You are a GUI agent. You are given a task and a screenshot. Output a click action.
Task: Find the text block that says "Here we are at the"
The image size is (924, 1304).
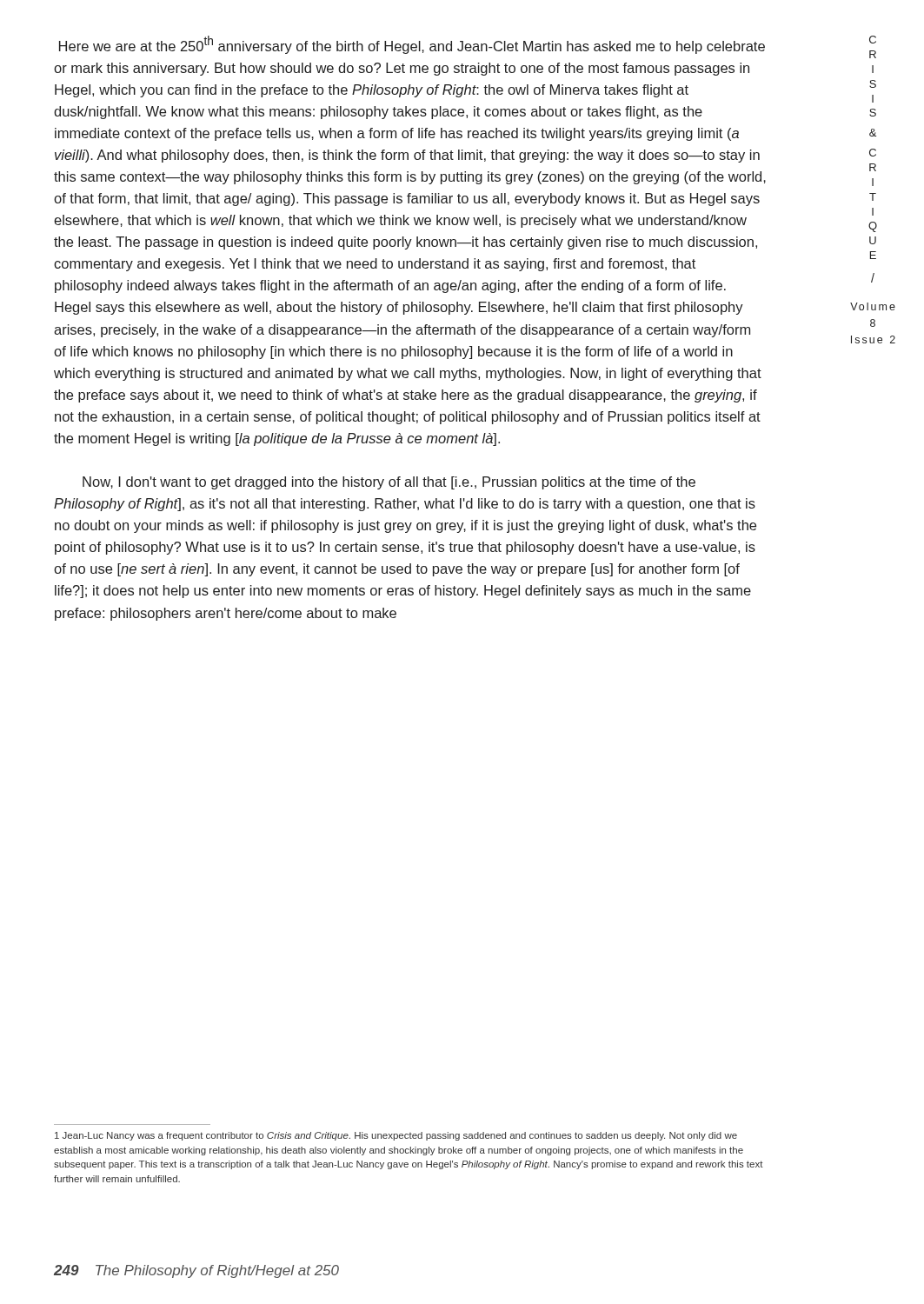point(410,328)
